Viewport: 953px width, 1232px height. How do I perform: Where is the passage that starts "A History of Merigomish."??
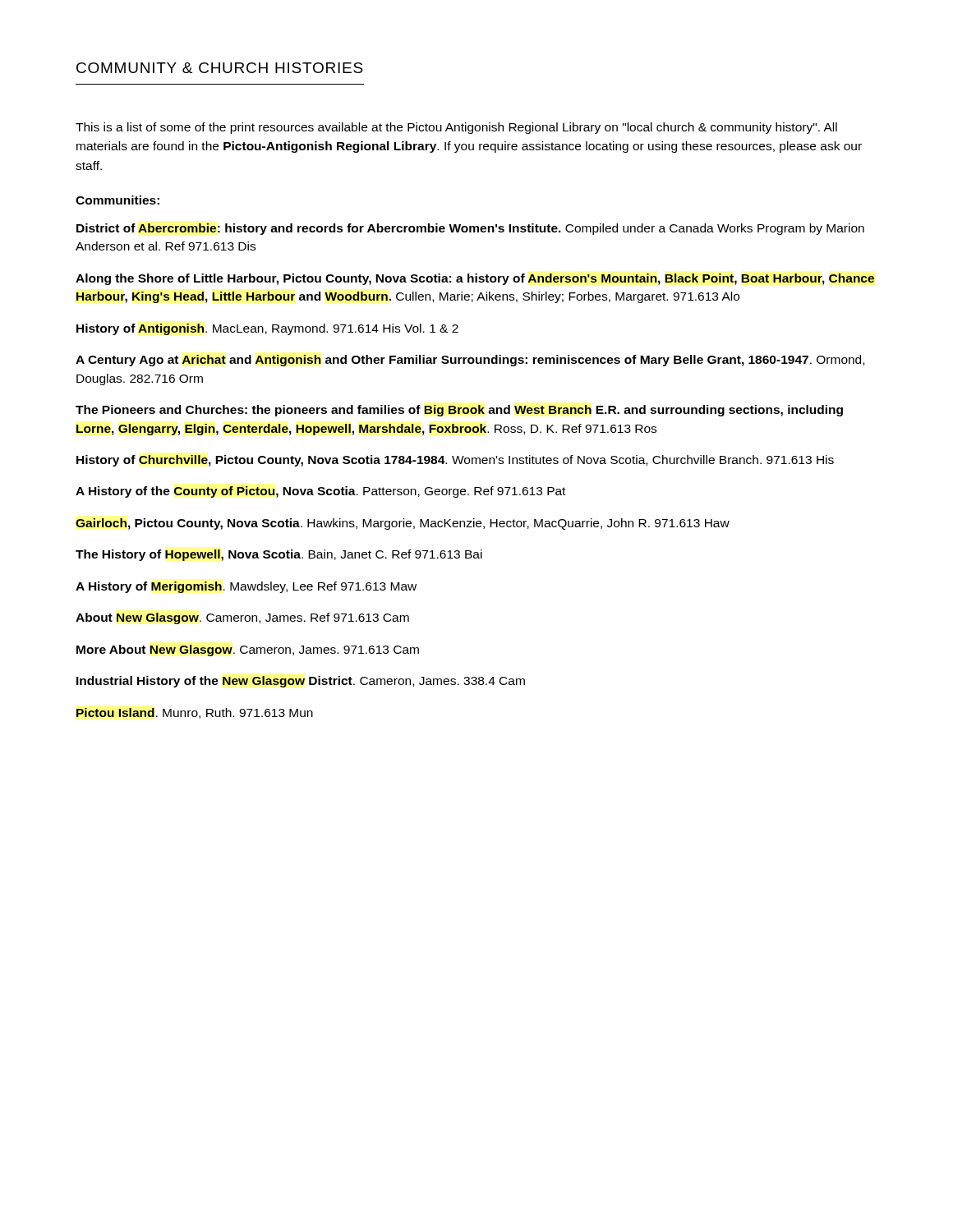tap(246, 586)
